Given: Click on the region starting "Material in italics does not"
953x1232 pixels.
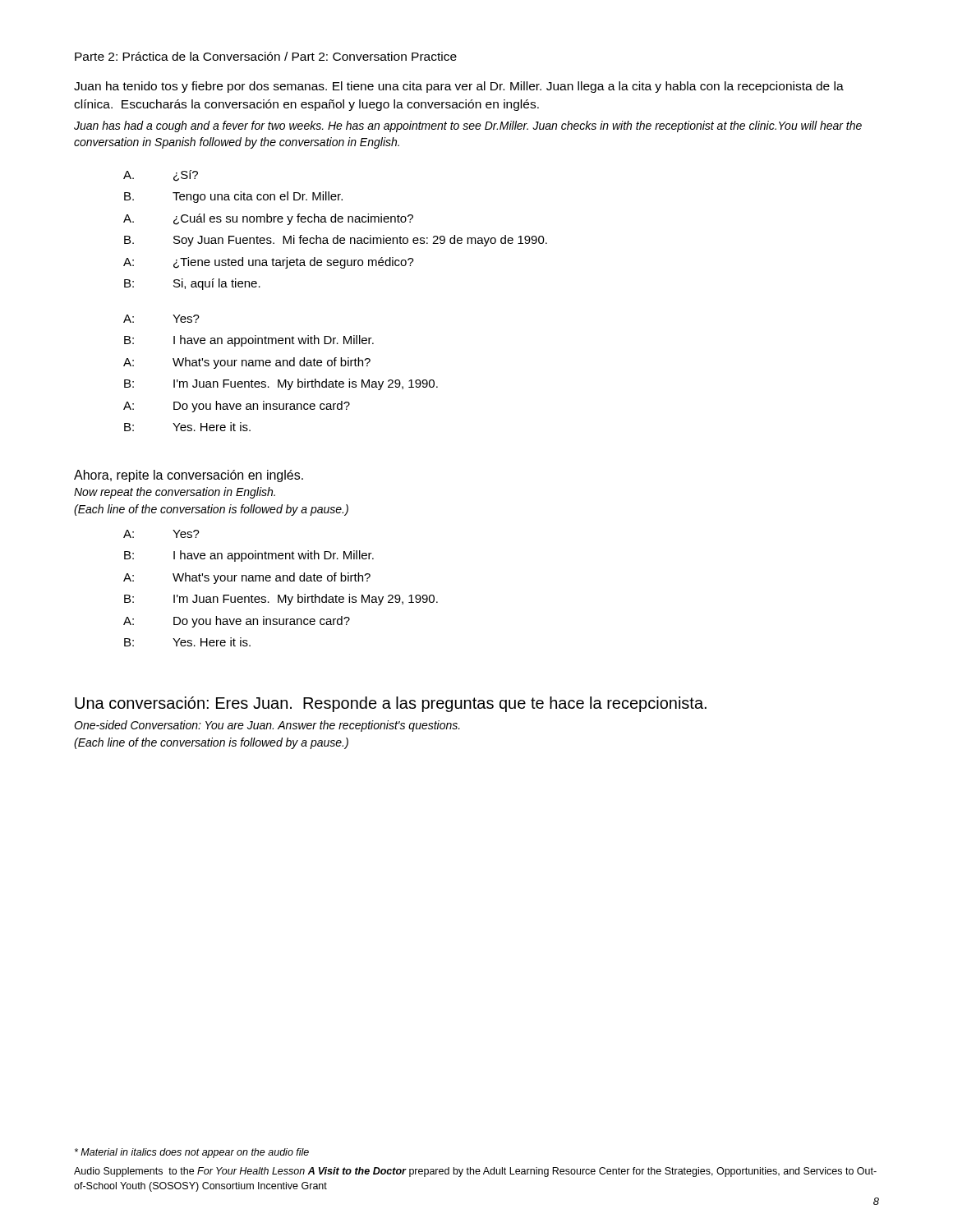Looking at the screenshot, I should pyautogui.click(x=192, y=1152).
